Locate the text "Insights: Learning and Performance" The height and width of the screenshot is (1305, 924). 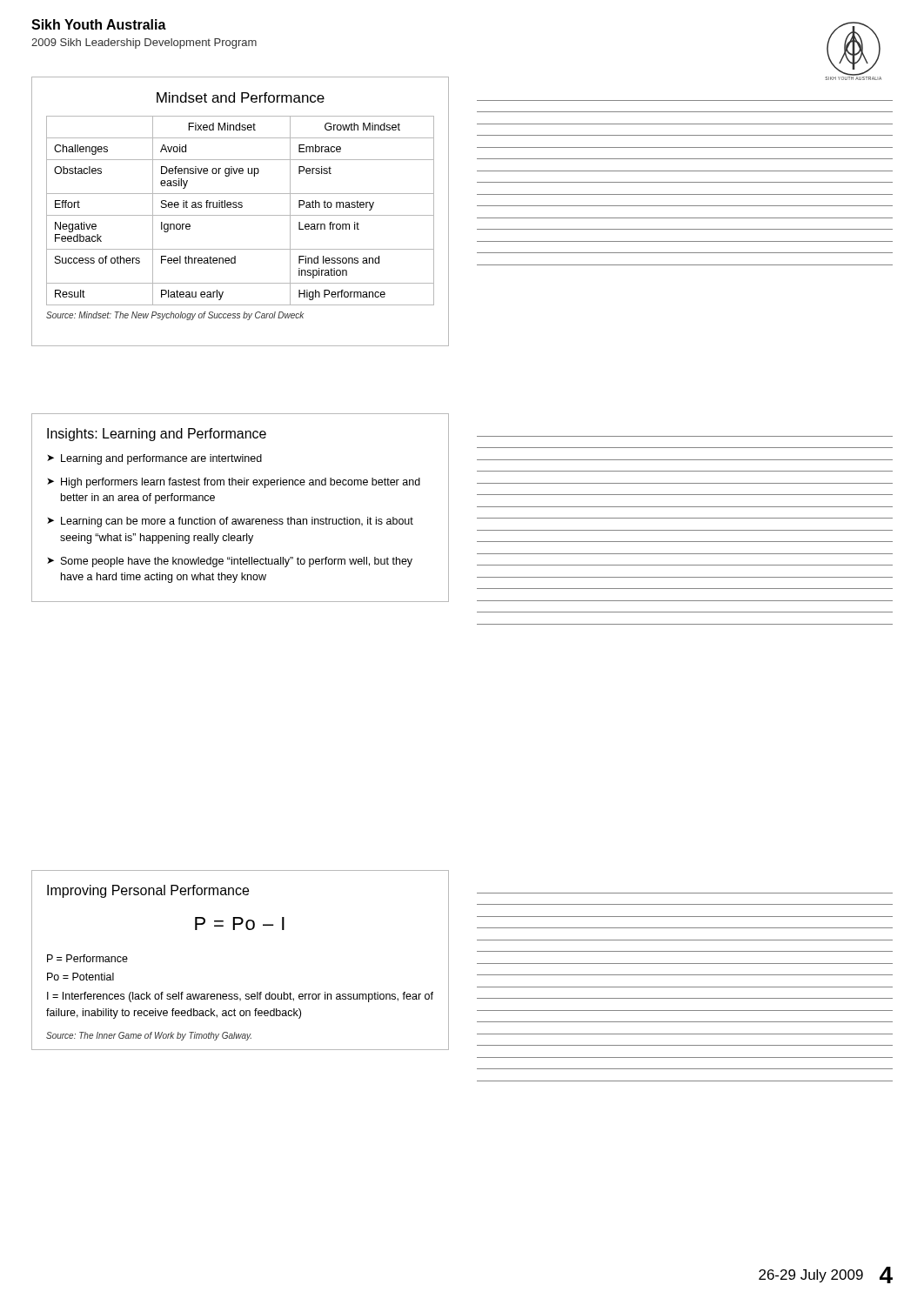[156, 434]
